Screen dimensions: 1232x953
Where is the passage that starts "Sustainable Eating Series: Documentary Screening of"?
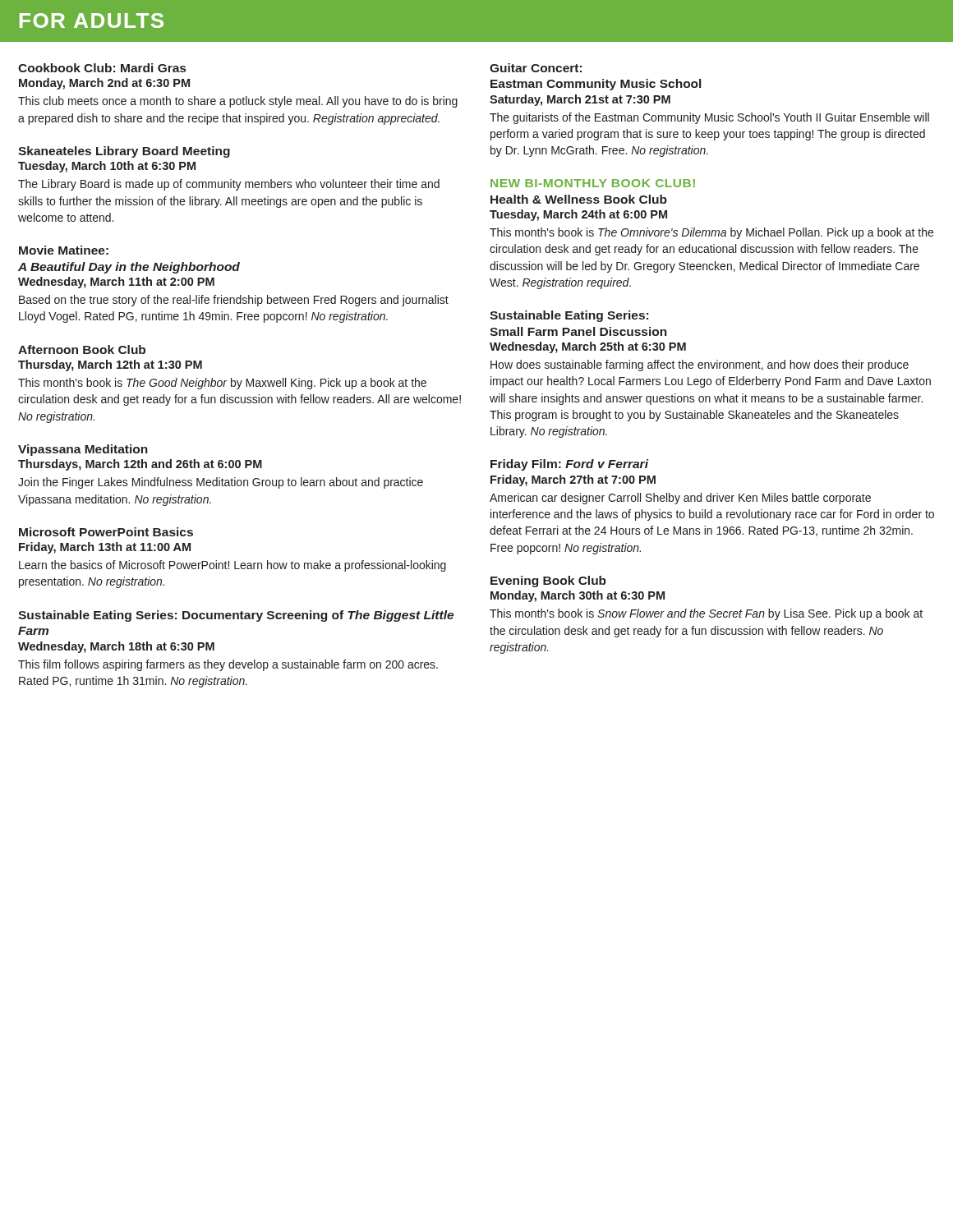coord(236,616)
